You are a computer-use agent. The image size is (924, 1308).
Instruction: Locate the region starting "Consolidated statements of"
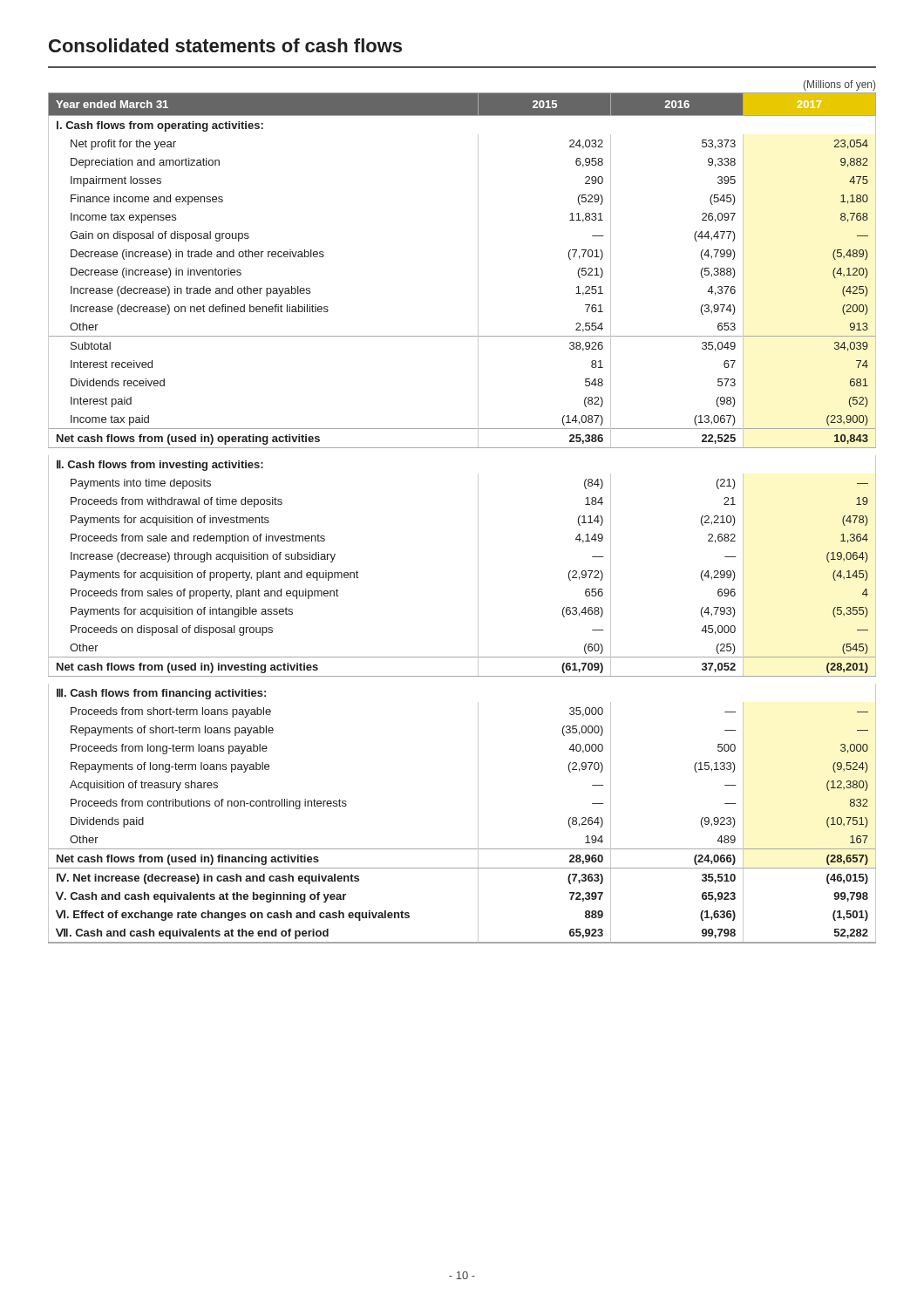coord(225,45)
